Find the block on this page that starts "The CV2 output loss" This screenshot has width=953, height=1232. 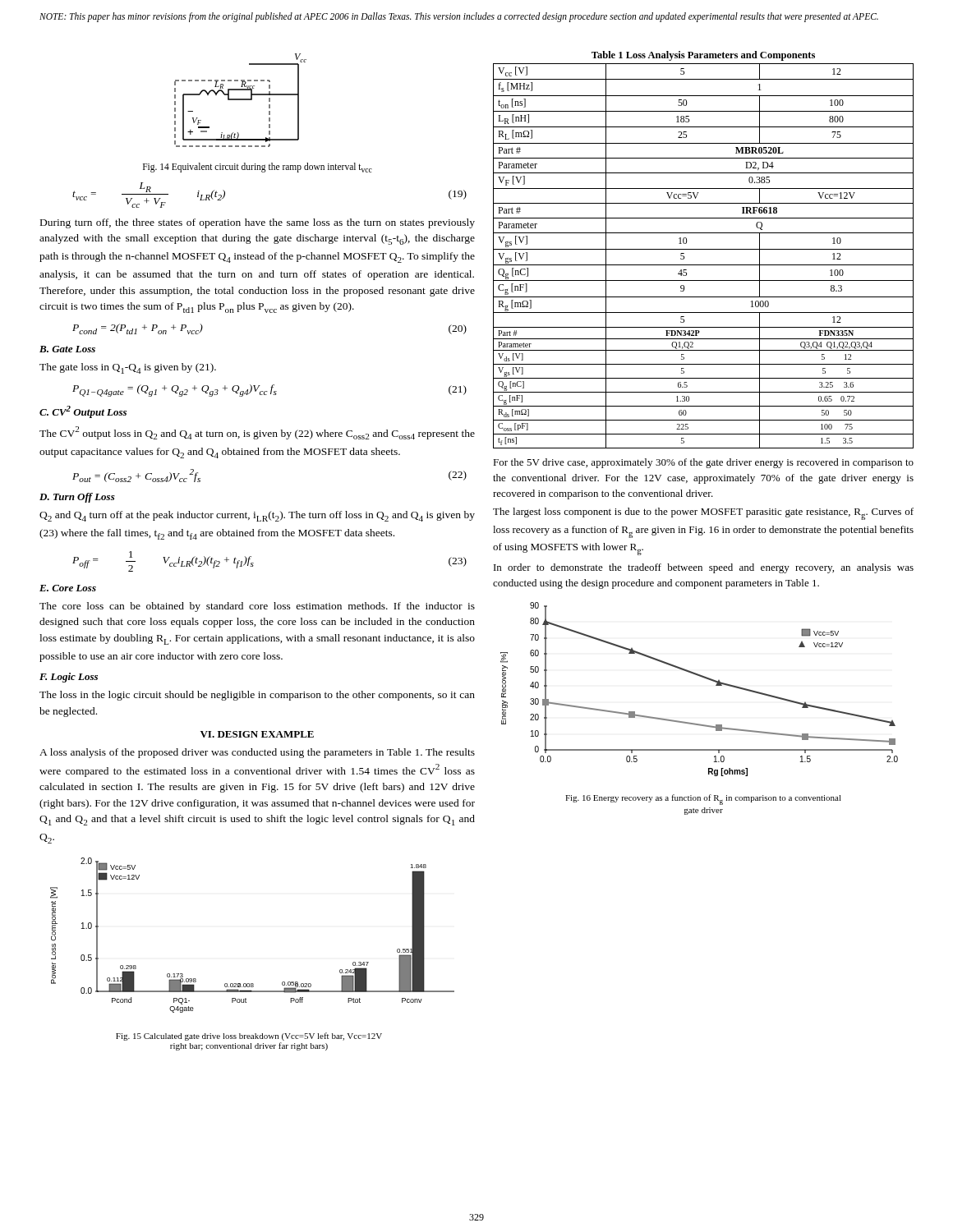(257, 442)
